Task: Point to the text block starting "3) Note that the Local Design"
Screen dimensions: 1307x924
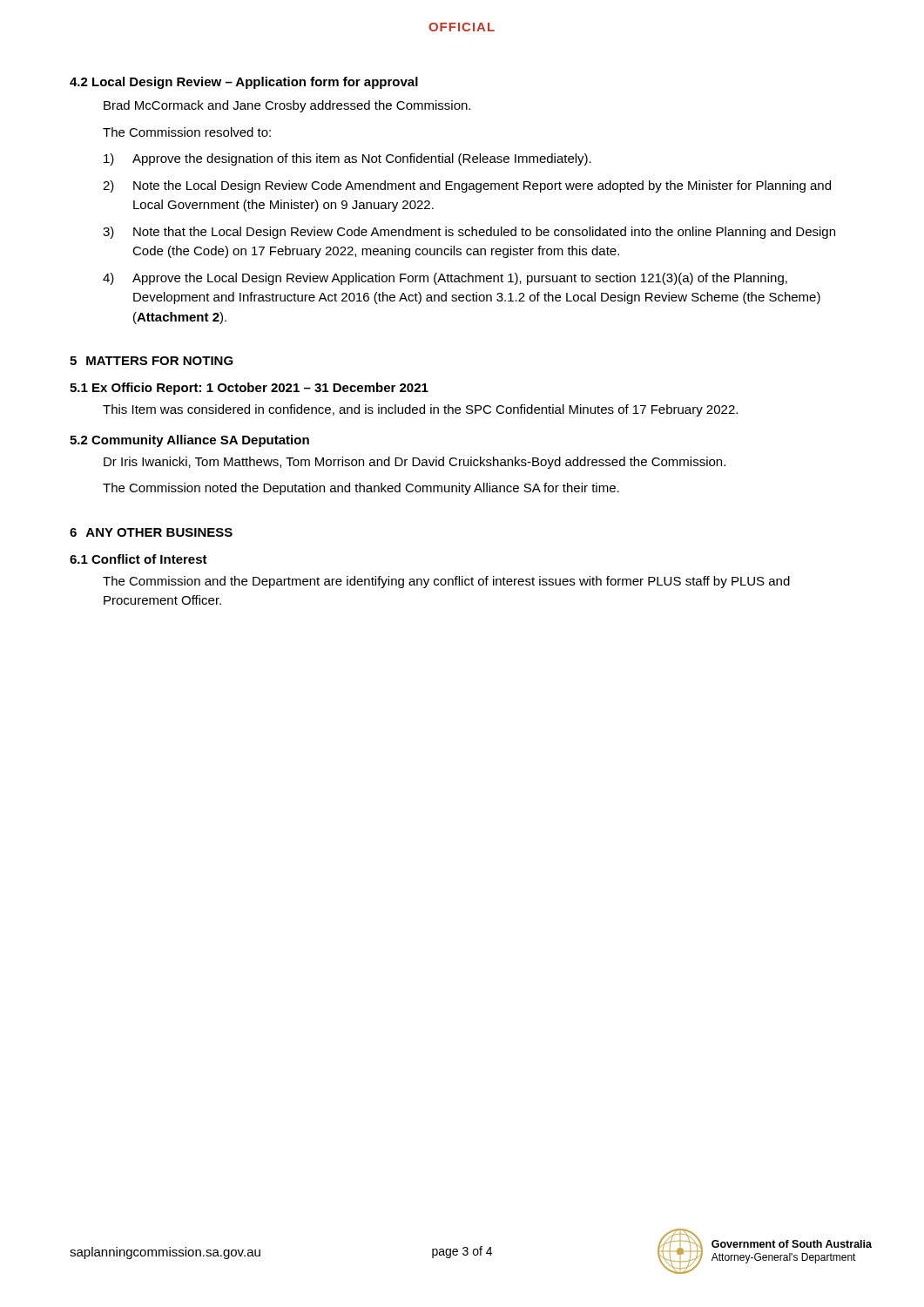Action: [479, 241]
